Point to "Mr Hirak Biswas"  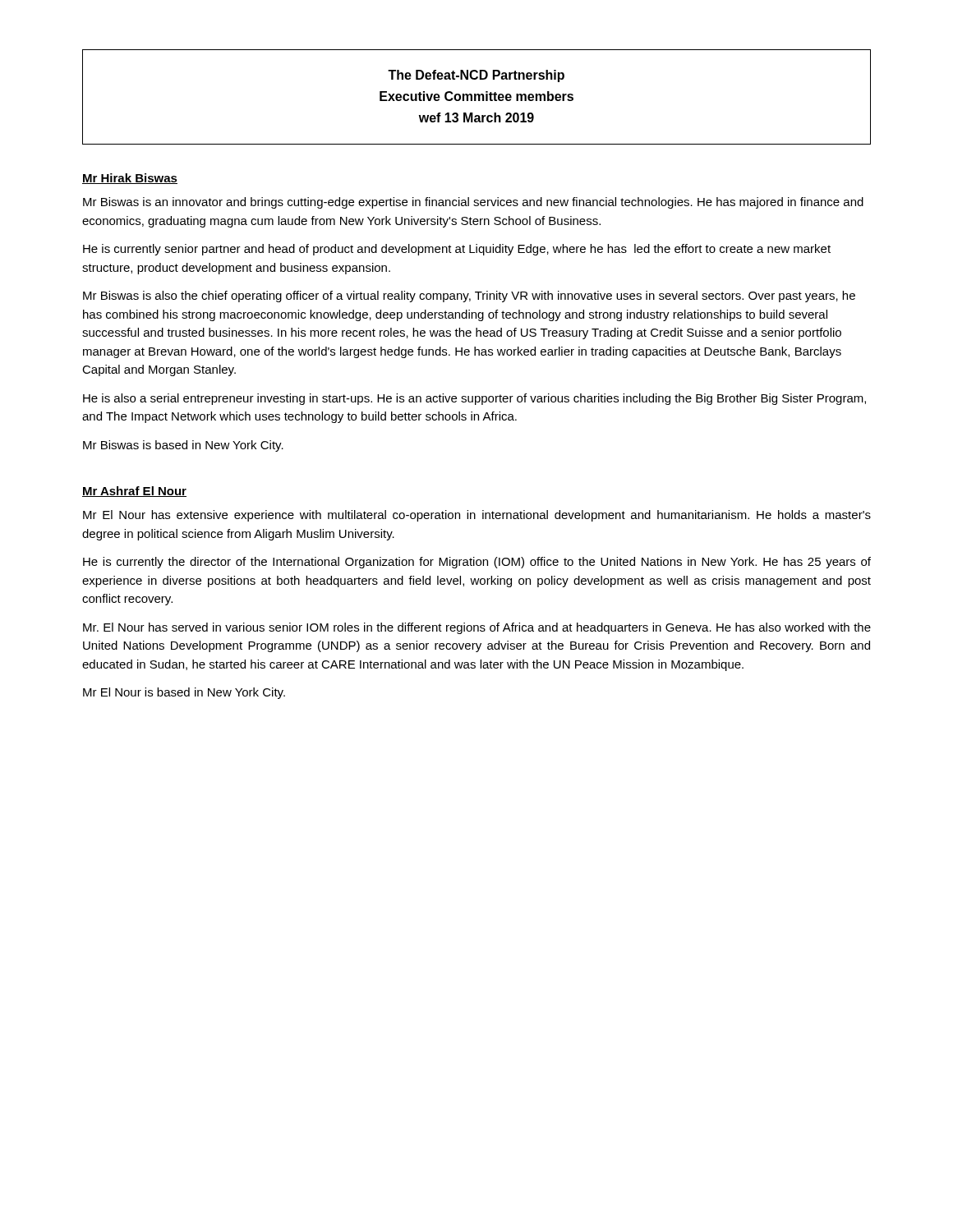click(130, 178)
